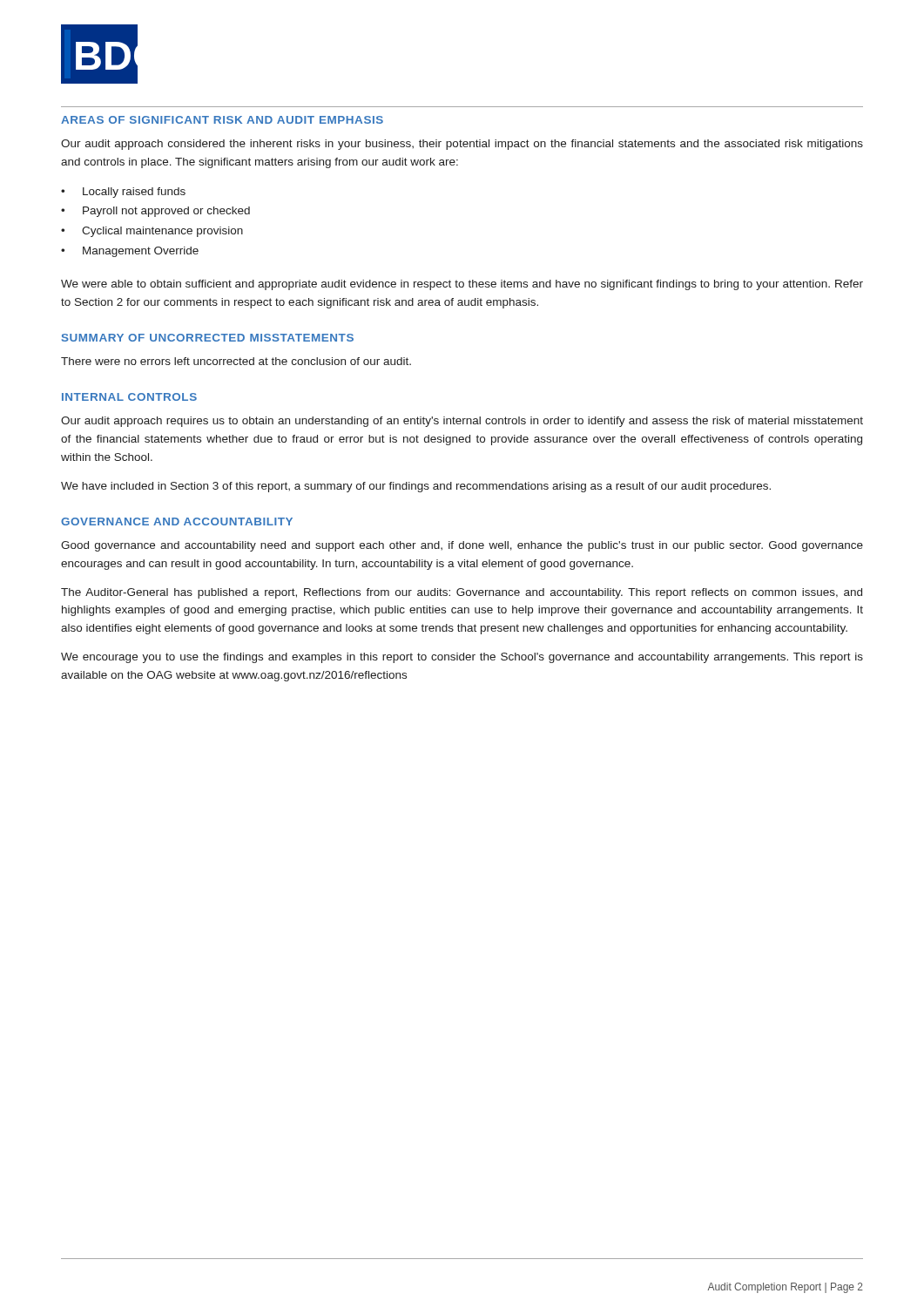This screenshot has width=924, height=1307.
Task: Find the text block containing "Our audit approach considered the inherent risks in"
Action: tap(462, 152)
